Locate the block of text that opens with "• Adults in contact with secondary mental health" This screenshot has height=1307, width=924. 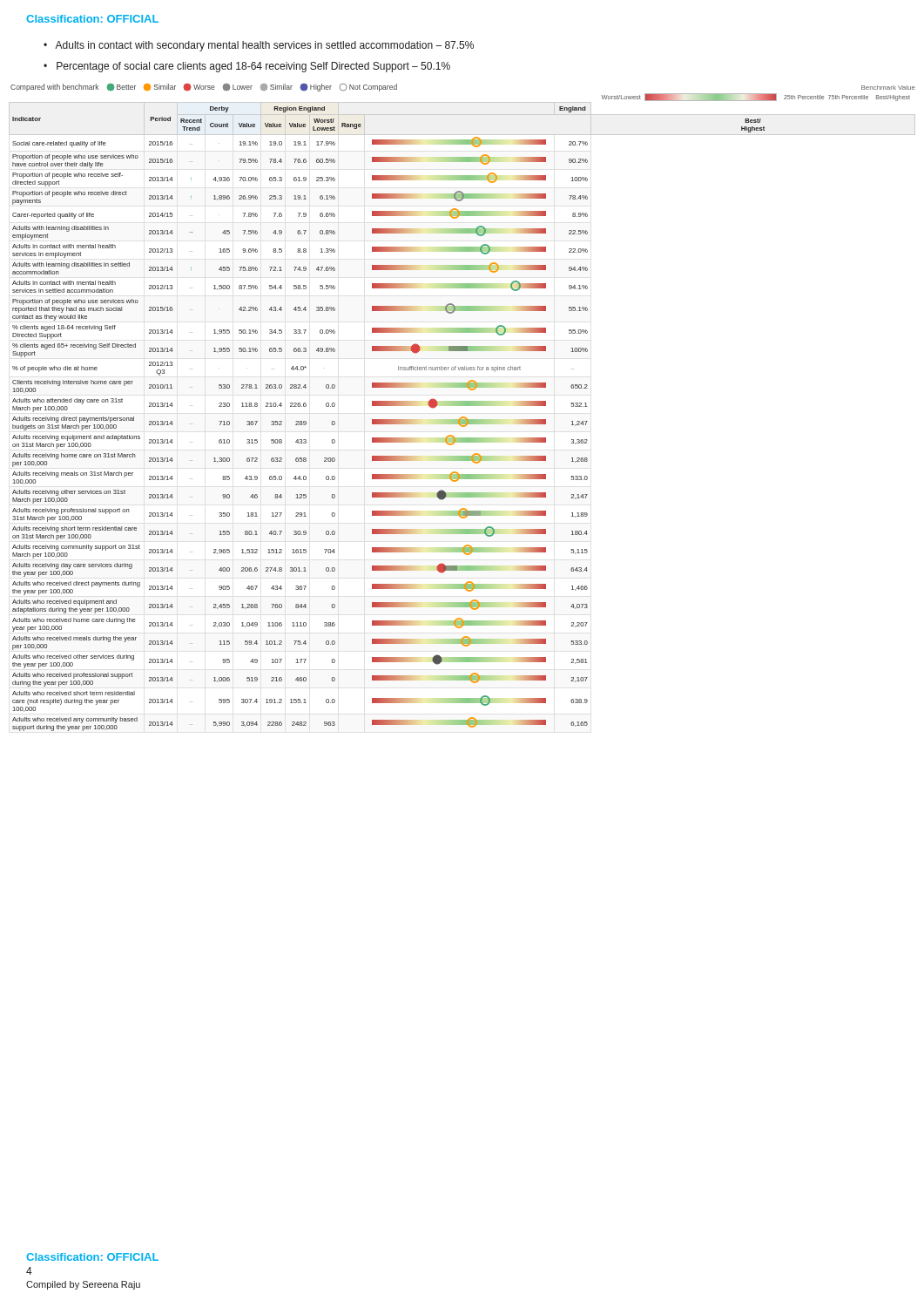click(x=259, y=45)
